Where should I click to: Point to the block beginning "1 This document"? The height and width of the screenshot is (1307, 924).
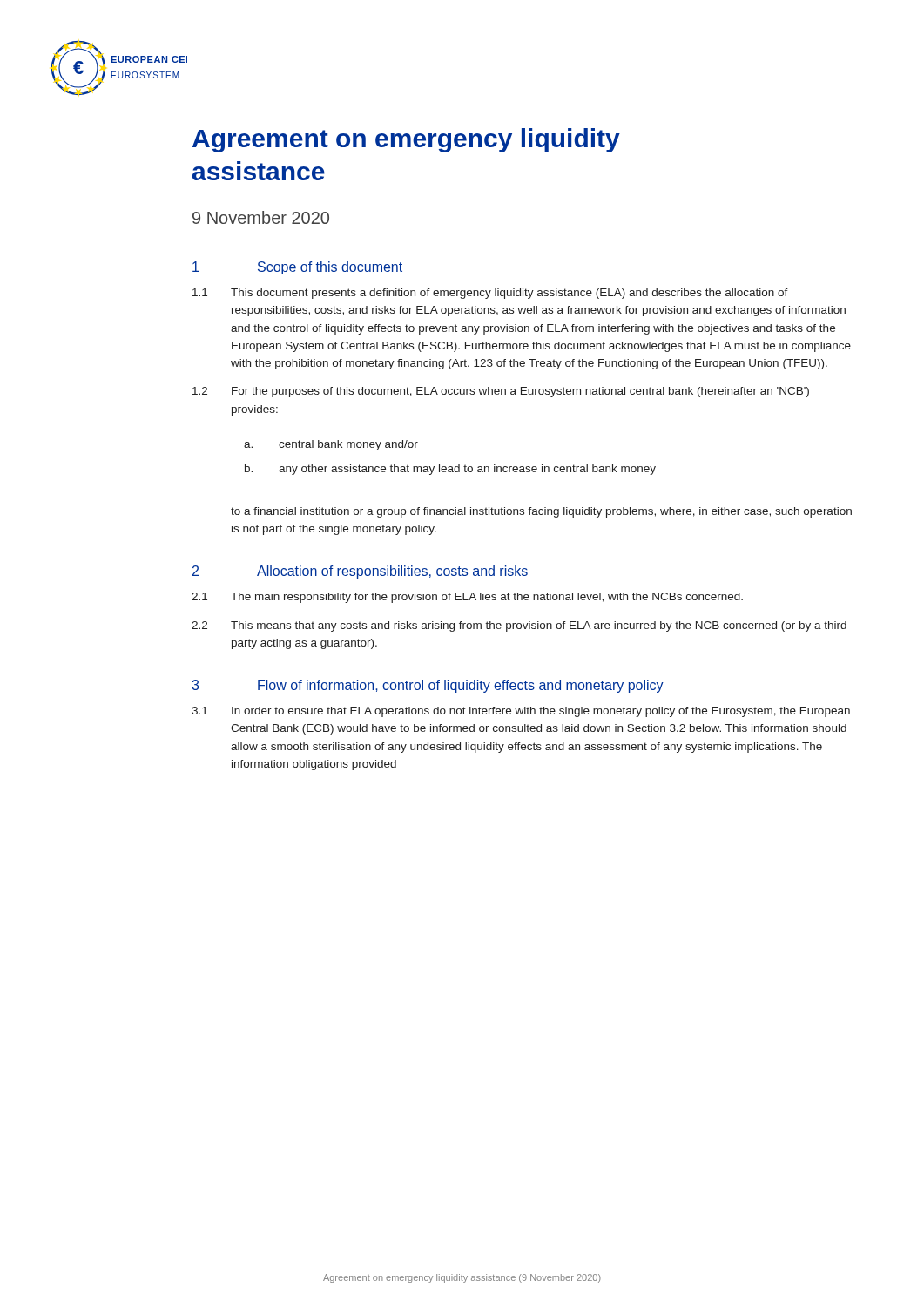coord(525,328)
